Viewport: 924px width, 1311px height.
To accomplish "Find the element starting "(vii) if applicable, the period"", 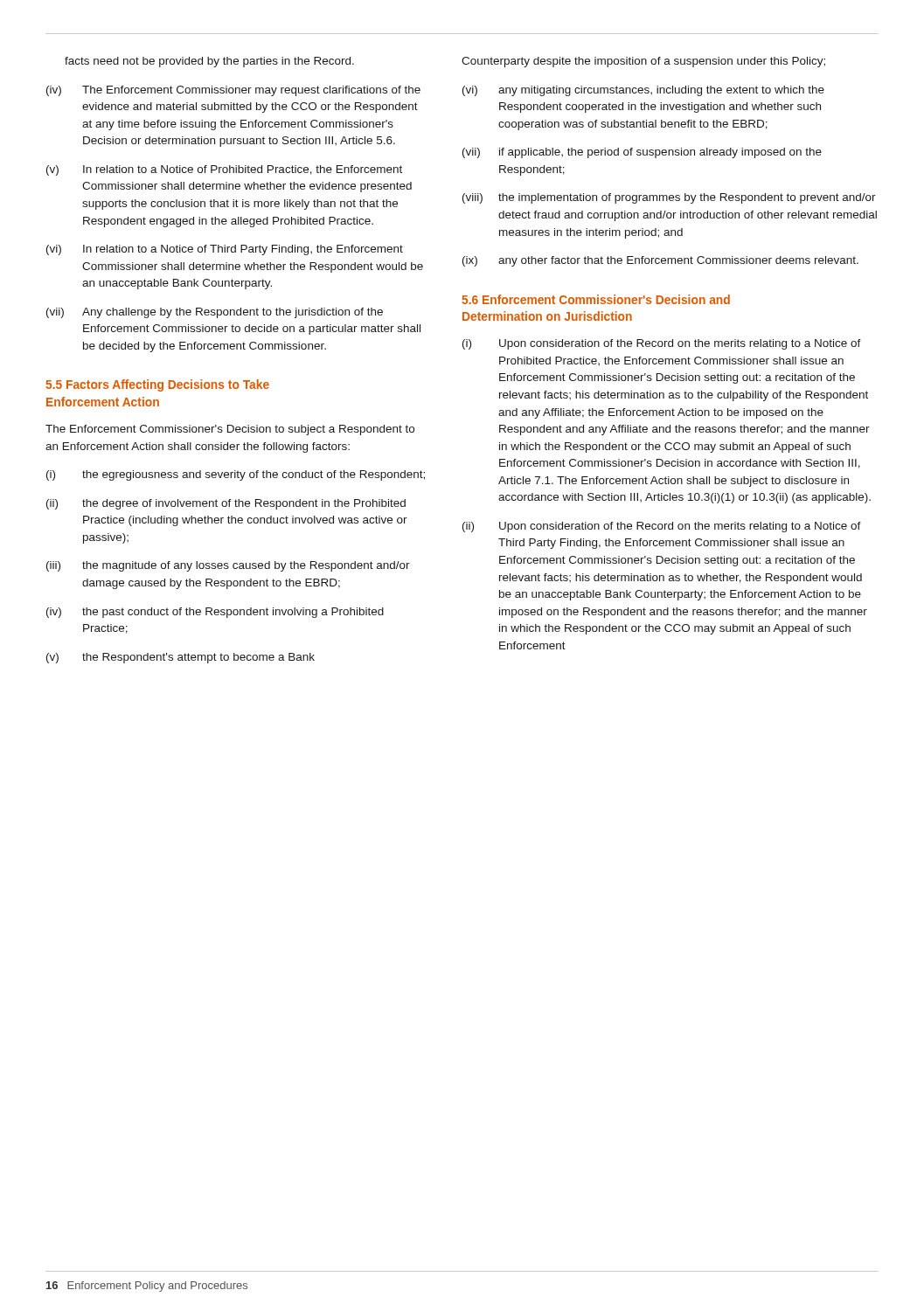I will 670,161.
